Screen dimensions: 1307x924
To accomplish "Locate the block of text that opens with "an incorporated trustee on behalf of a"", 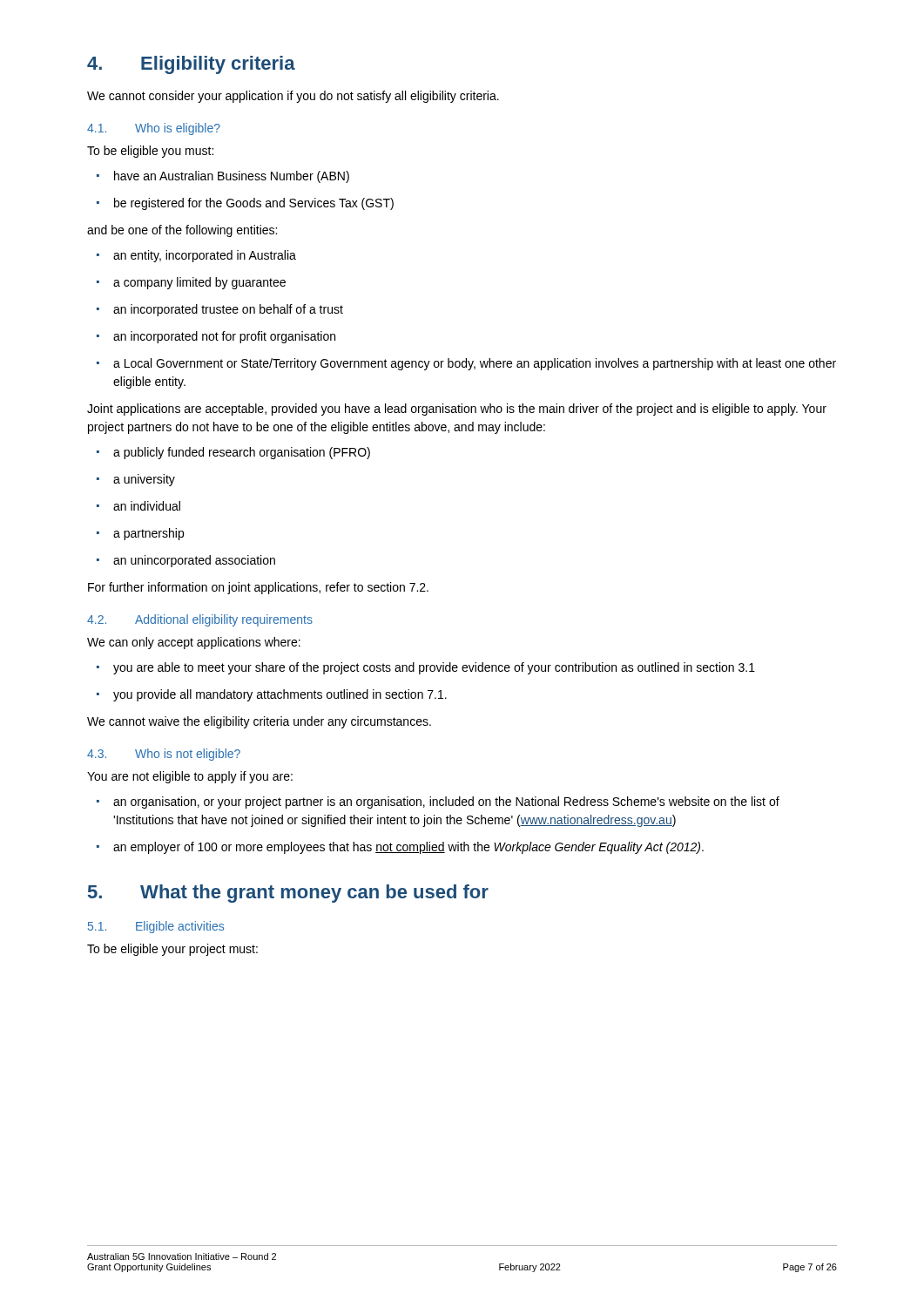I will click(220, 310).
